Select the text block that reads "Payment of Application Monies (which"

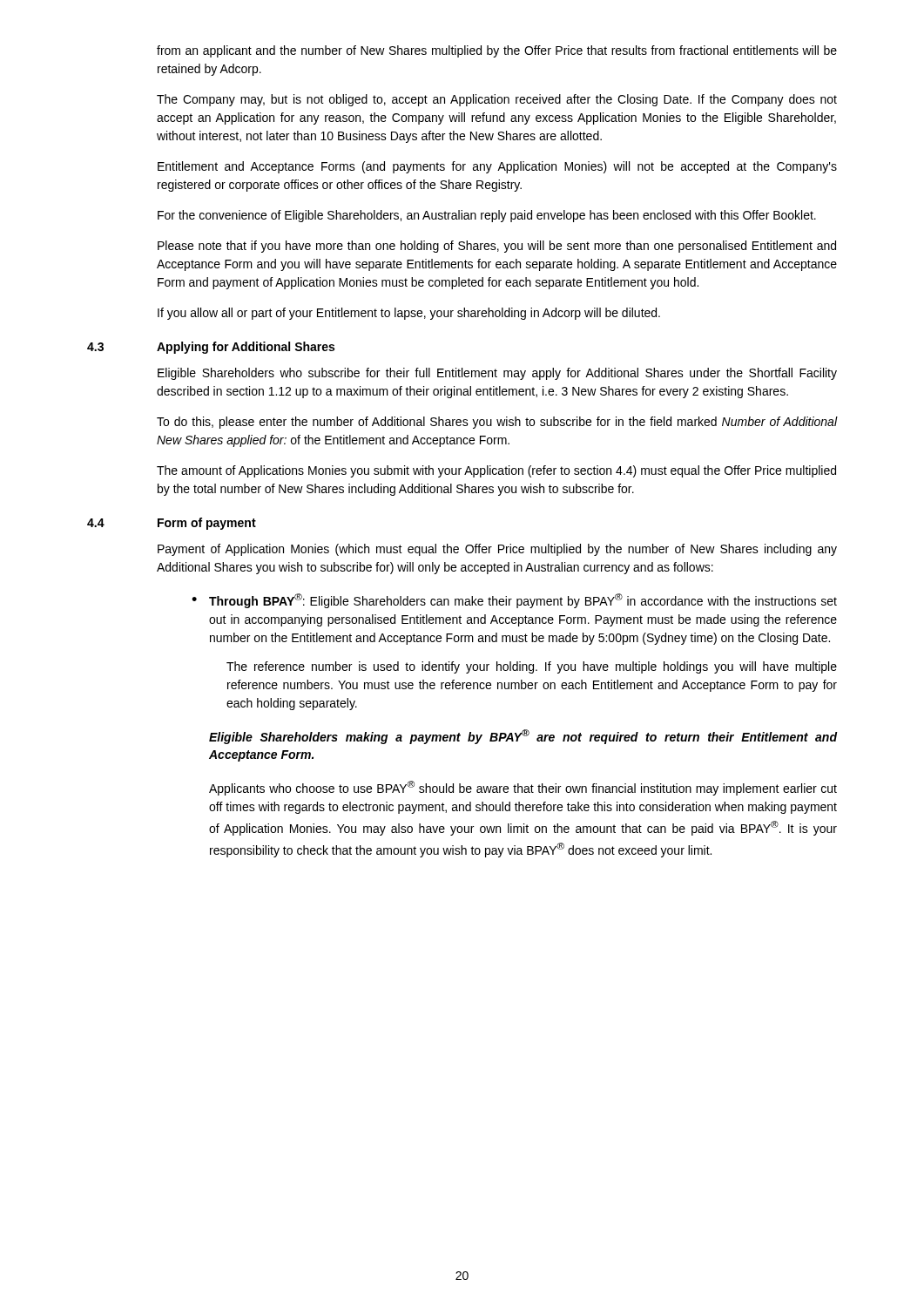coord(497,558)
